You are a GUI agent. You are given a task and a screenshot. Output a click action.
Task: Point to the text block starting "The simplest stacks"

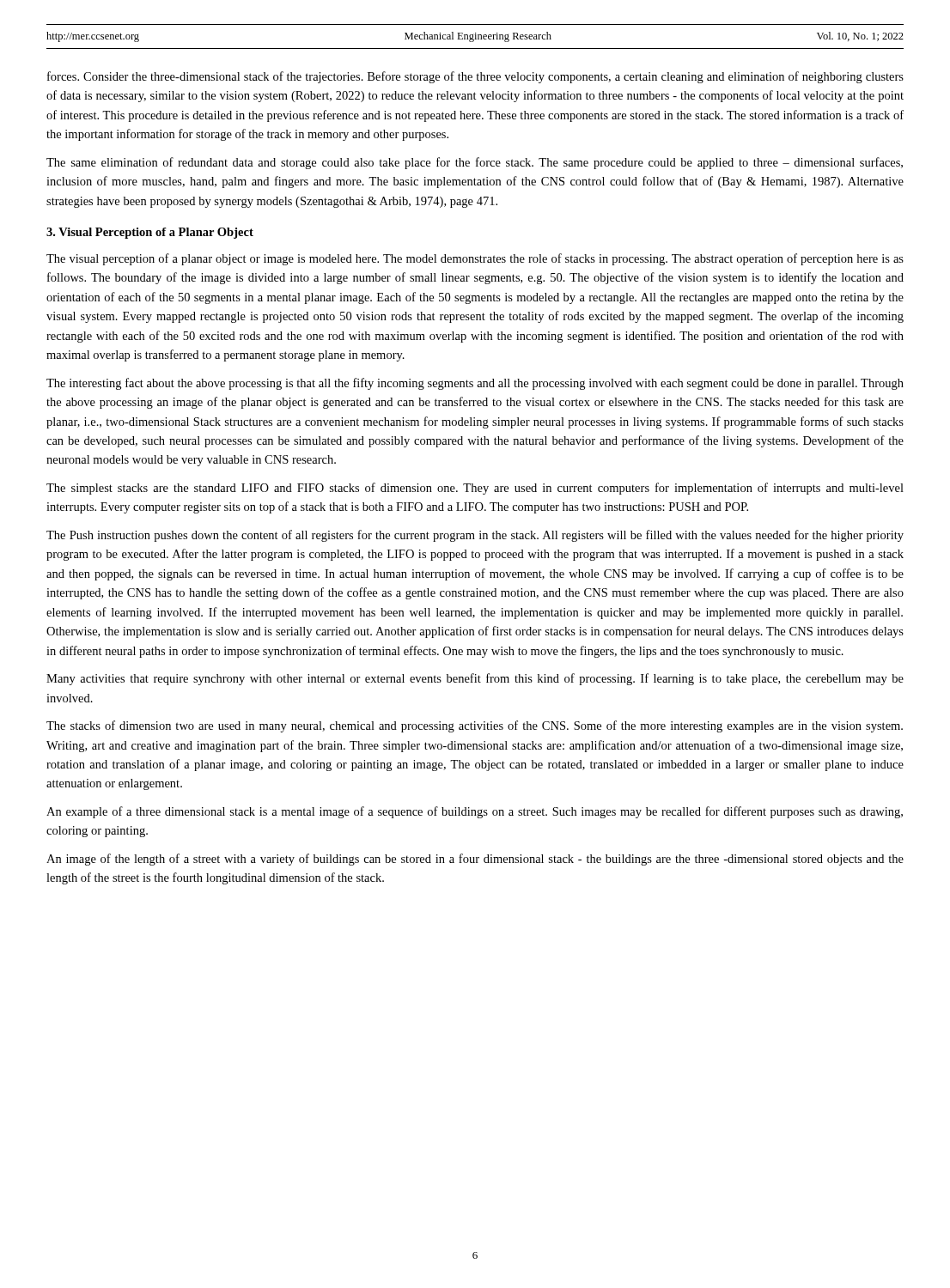475,497
